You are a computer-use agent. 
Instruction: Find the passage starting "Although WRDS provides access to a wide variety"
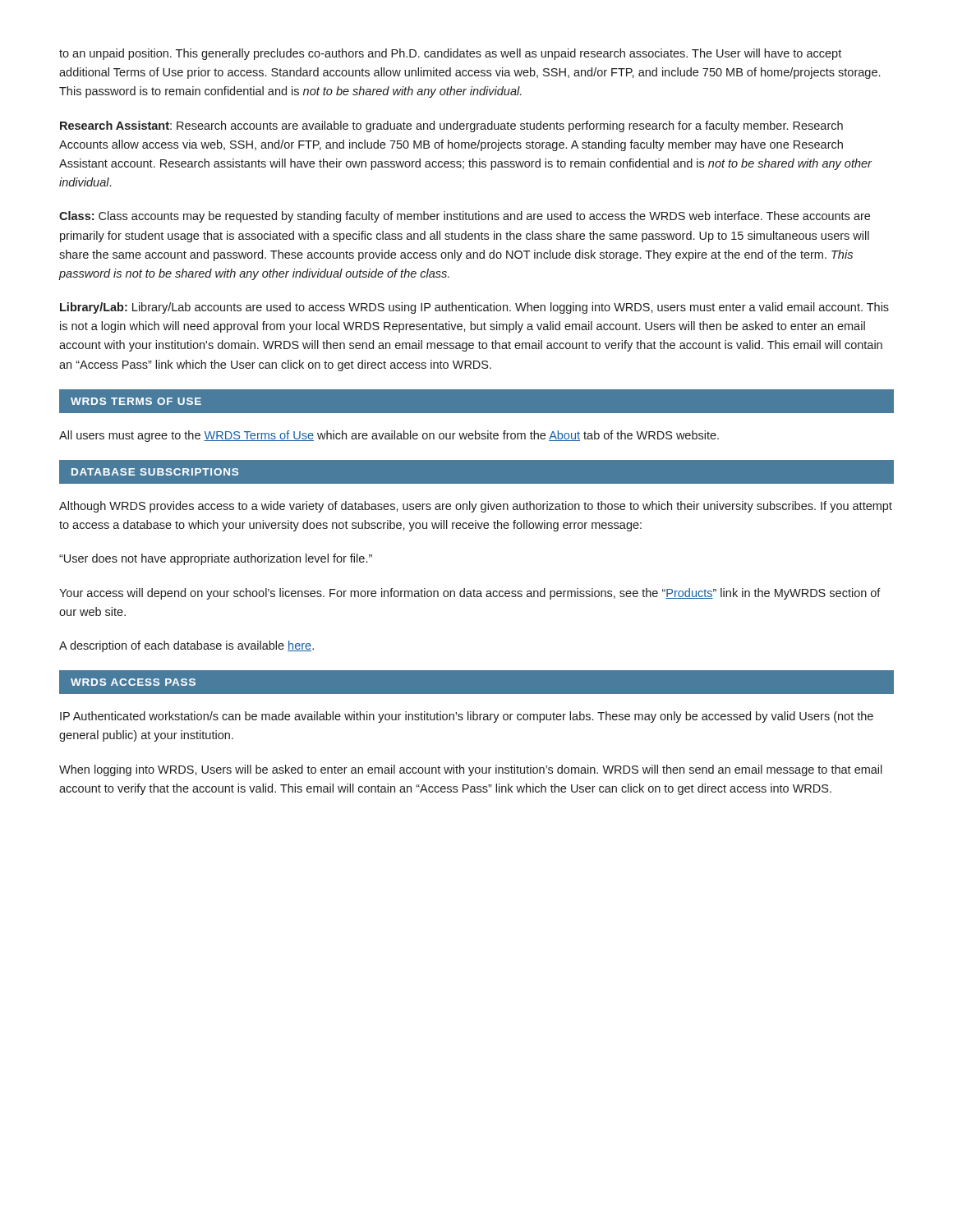[x=476, y=515]
